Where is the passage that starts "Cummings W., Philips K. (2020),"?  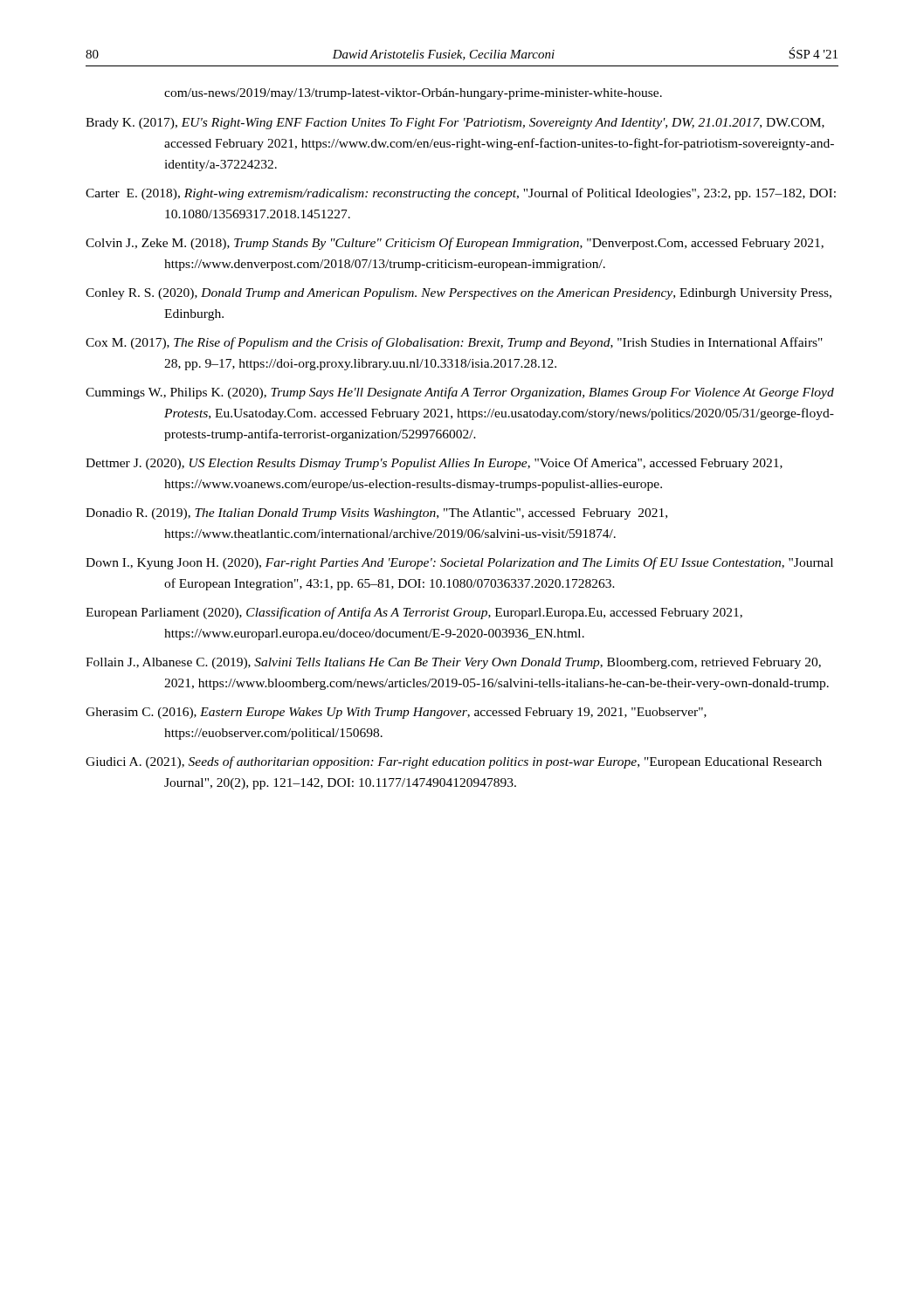point(460,413)
